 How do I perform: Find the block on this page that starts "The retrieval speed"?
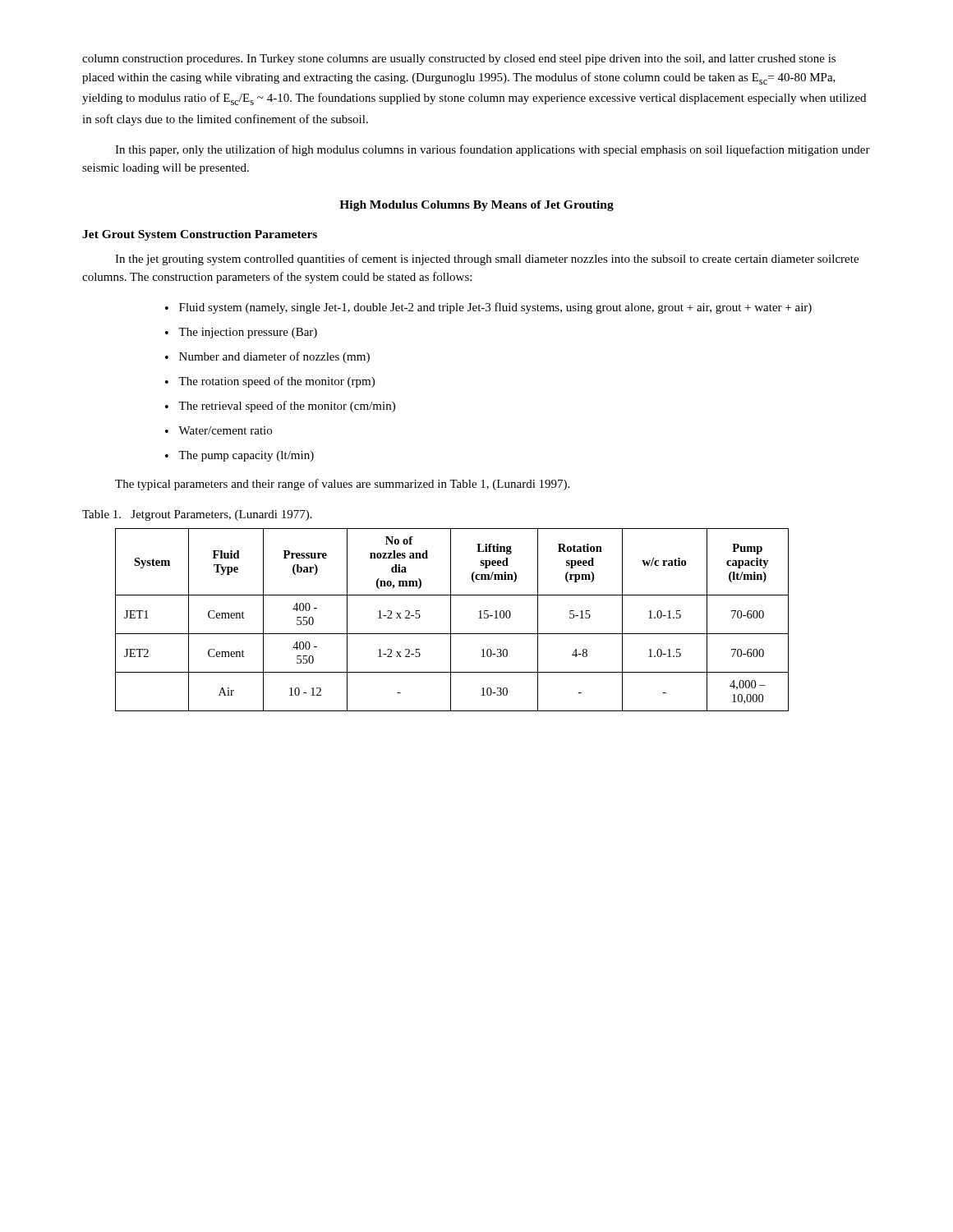point(287,405)
